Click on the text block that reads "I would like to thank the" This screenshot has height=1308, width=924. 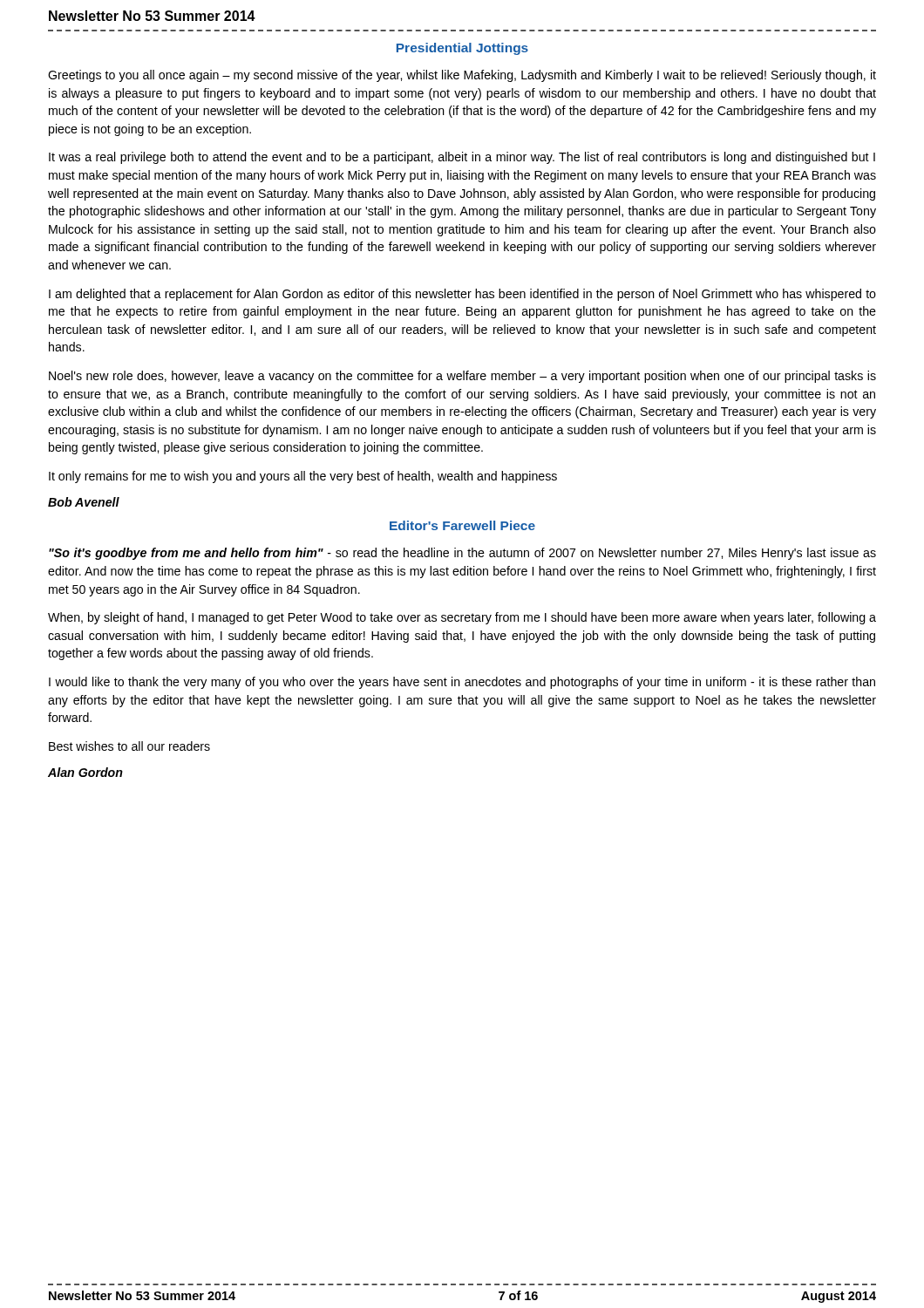[x=462, y=700]
